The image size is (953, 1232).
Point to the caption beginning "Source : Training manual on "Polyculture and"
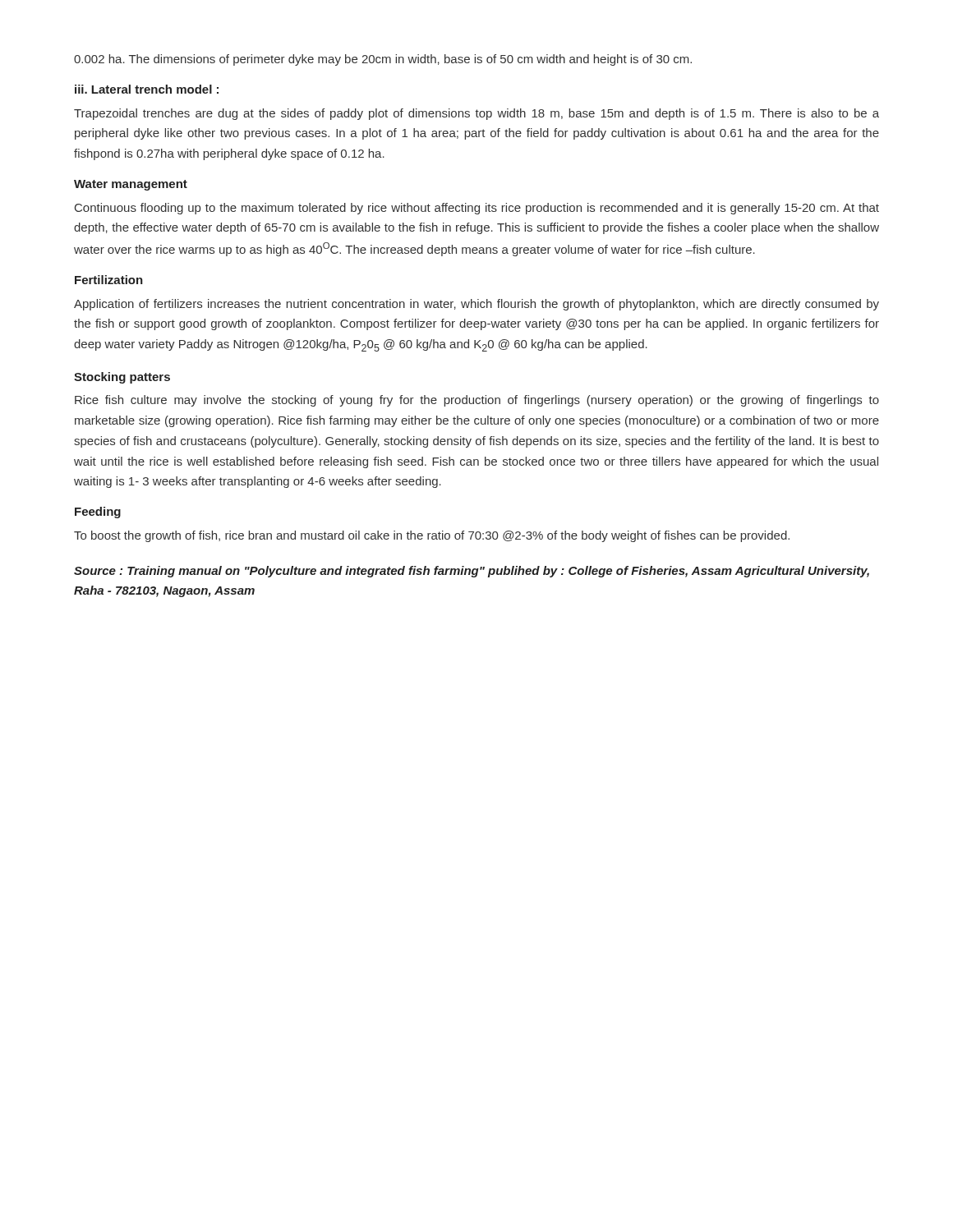(x=472, y=580)
